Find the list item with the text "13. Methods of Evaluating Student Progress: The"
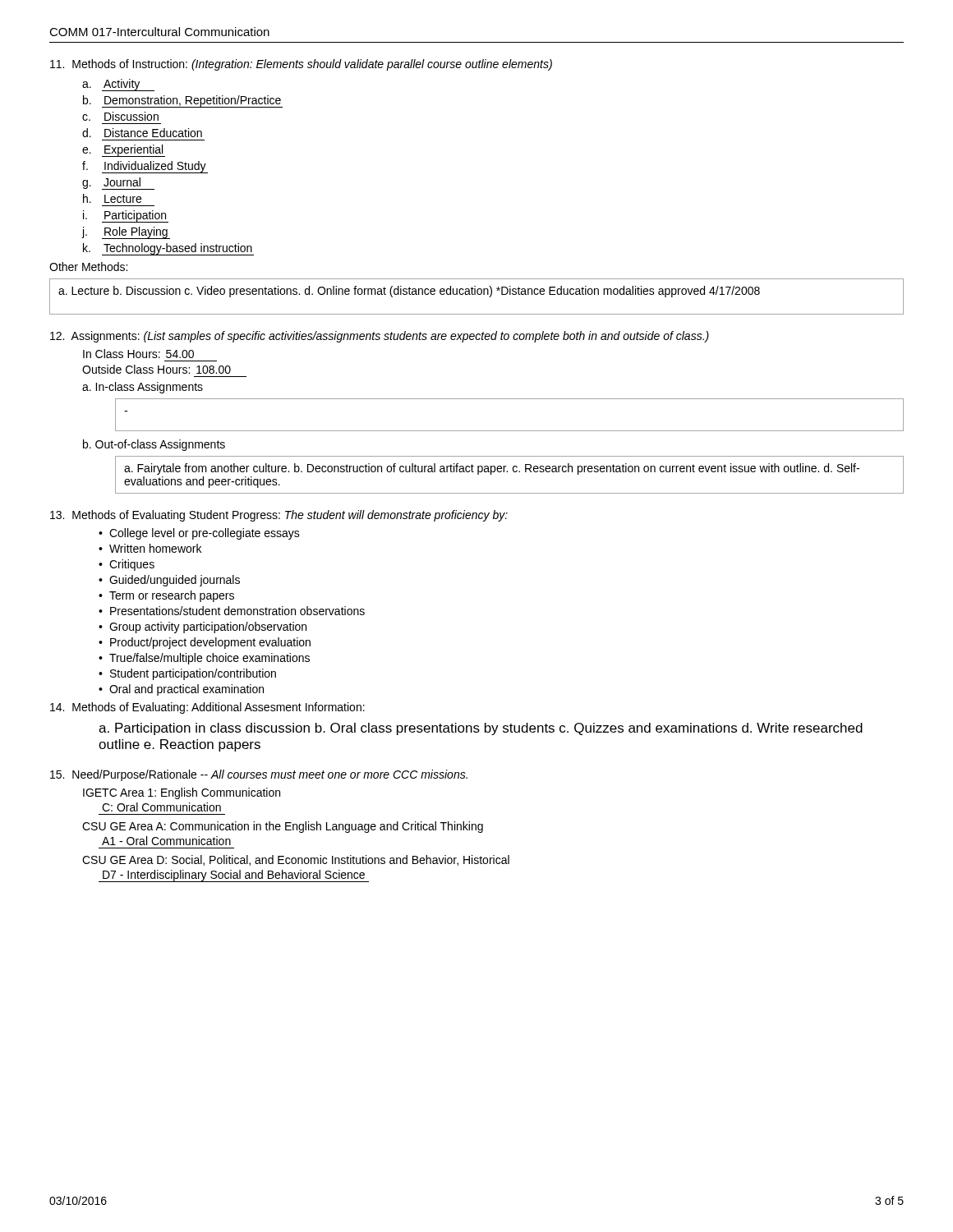This screenshot has width=953, height=1232. click(x=279, y=515)
